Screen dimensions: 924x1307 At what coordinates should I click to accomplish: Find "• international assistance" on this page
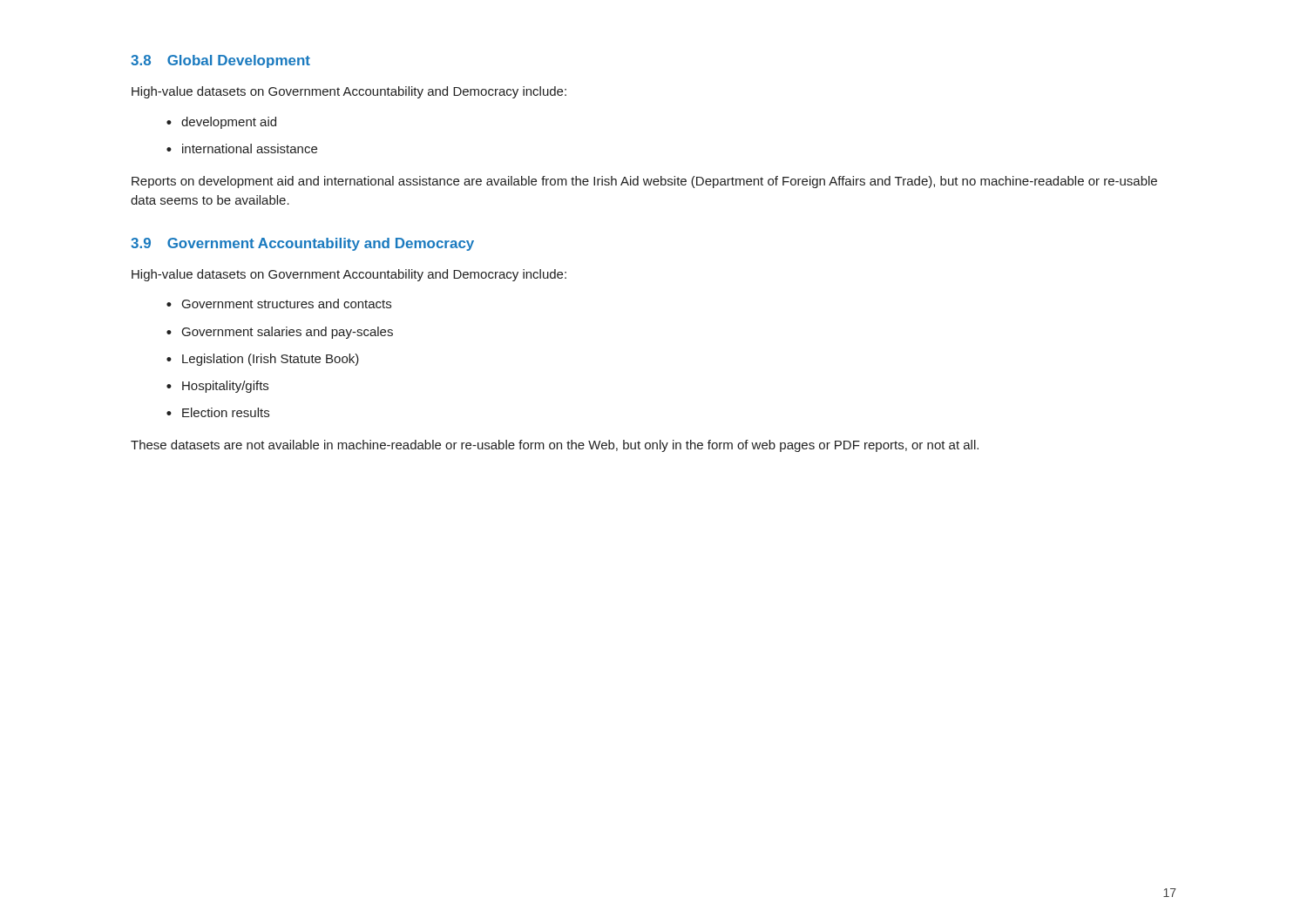click(242, 148)
